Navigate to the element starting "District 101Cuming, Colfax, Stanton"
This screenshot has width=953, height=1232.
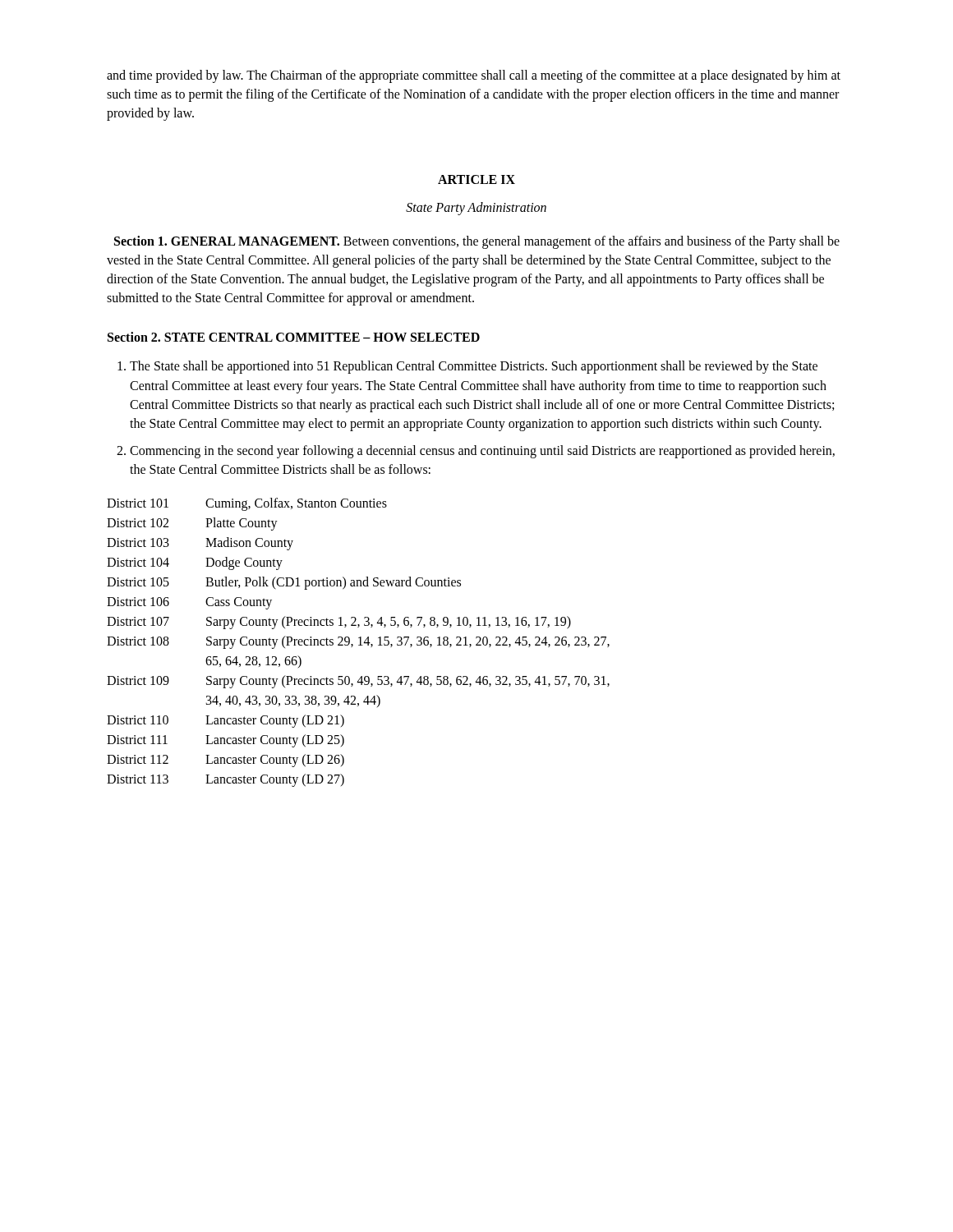coord(476,642)
